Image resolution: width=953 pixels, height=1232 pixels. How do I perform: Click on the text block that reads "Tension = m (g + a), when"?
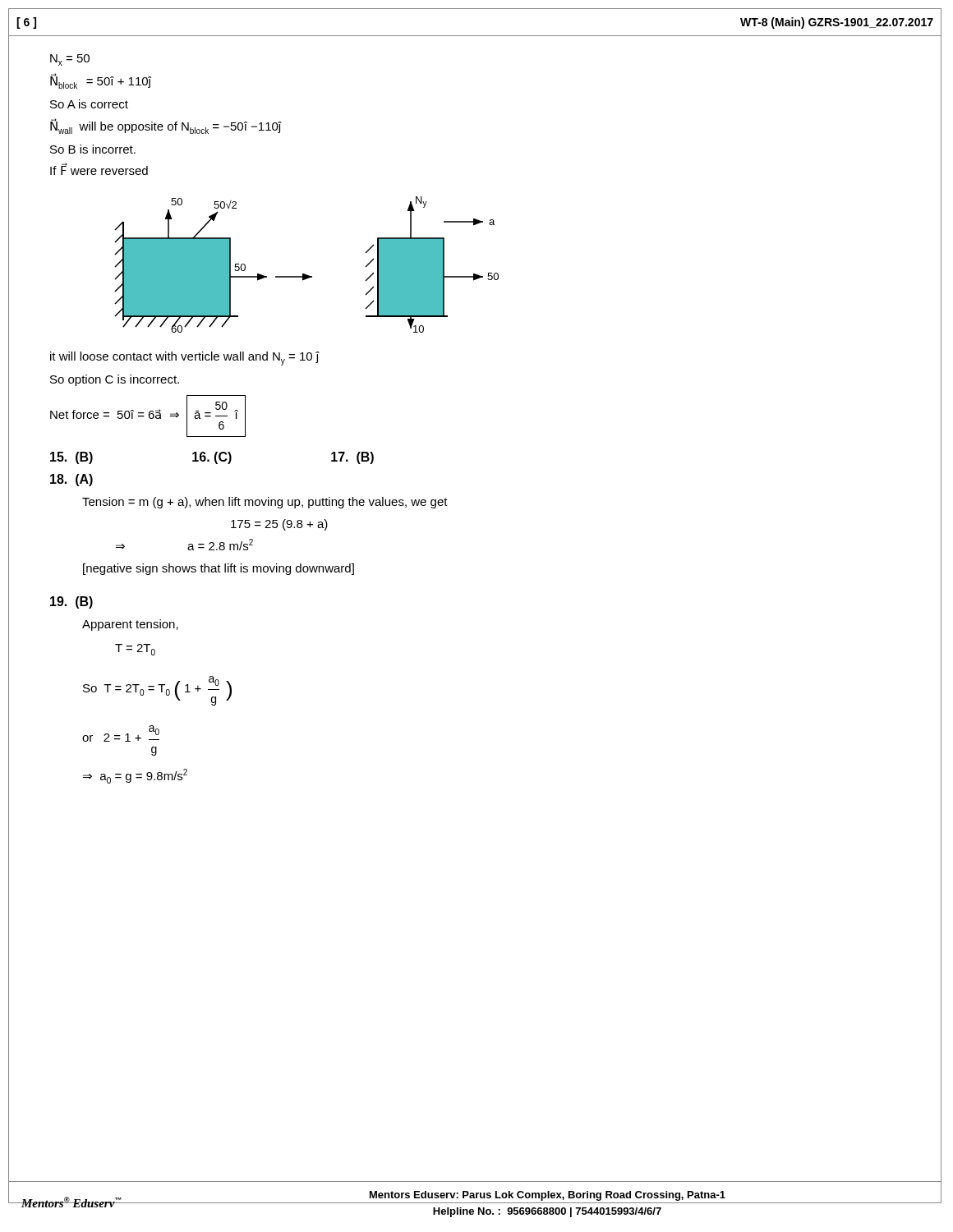pos(265,501)
